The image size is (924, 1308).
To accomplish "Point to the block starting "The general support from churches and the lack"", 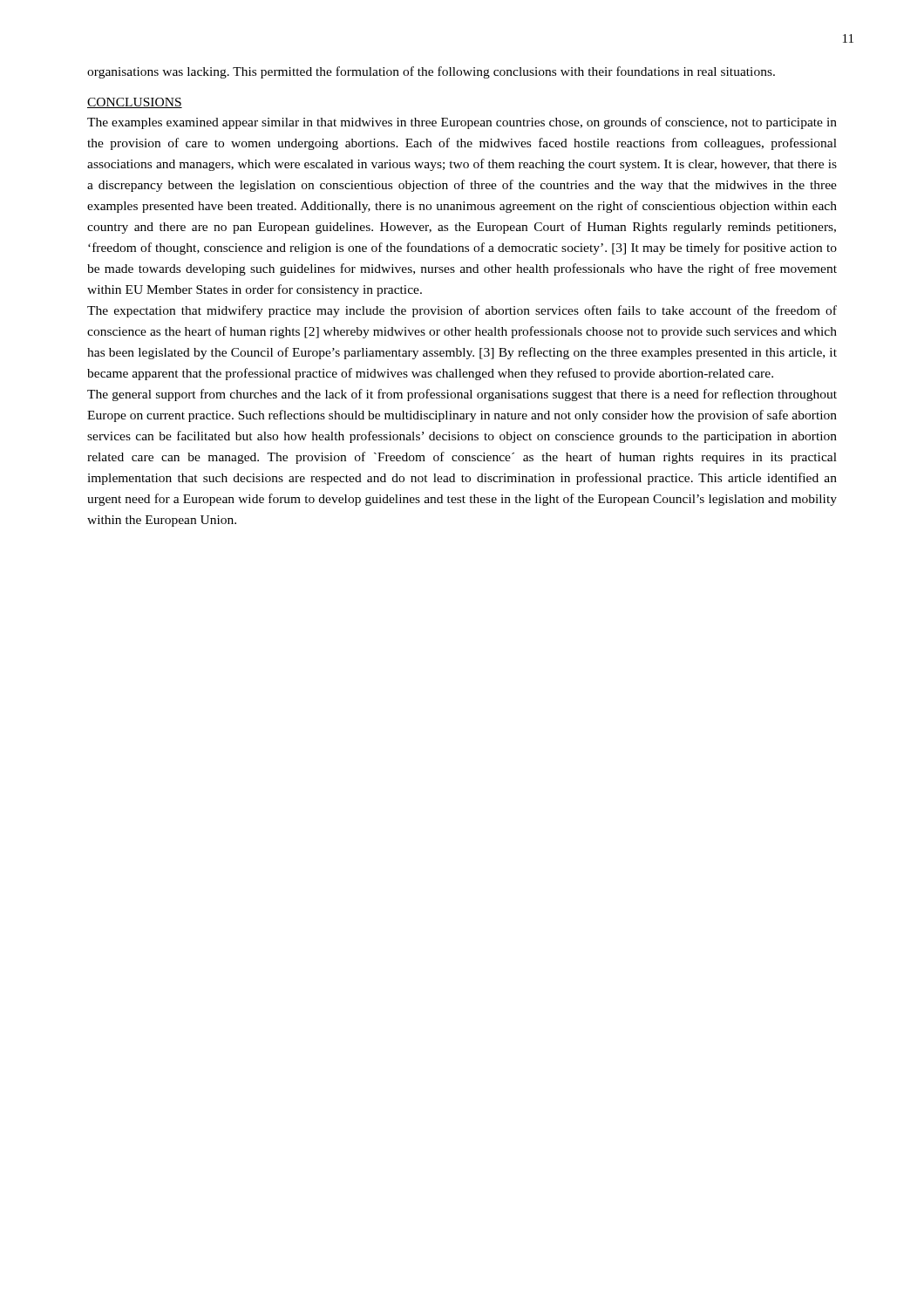I will point(462,457).
